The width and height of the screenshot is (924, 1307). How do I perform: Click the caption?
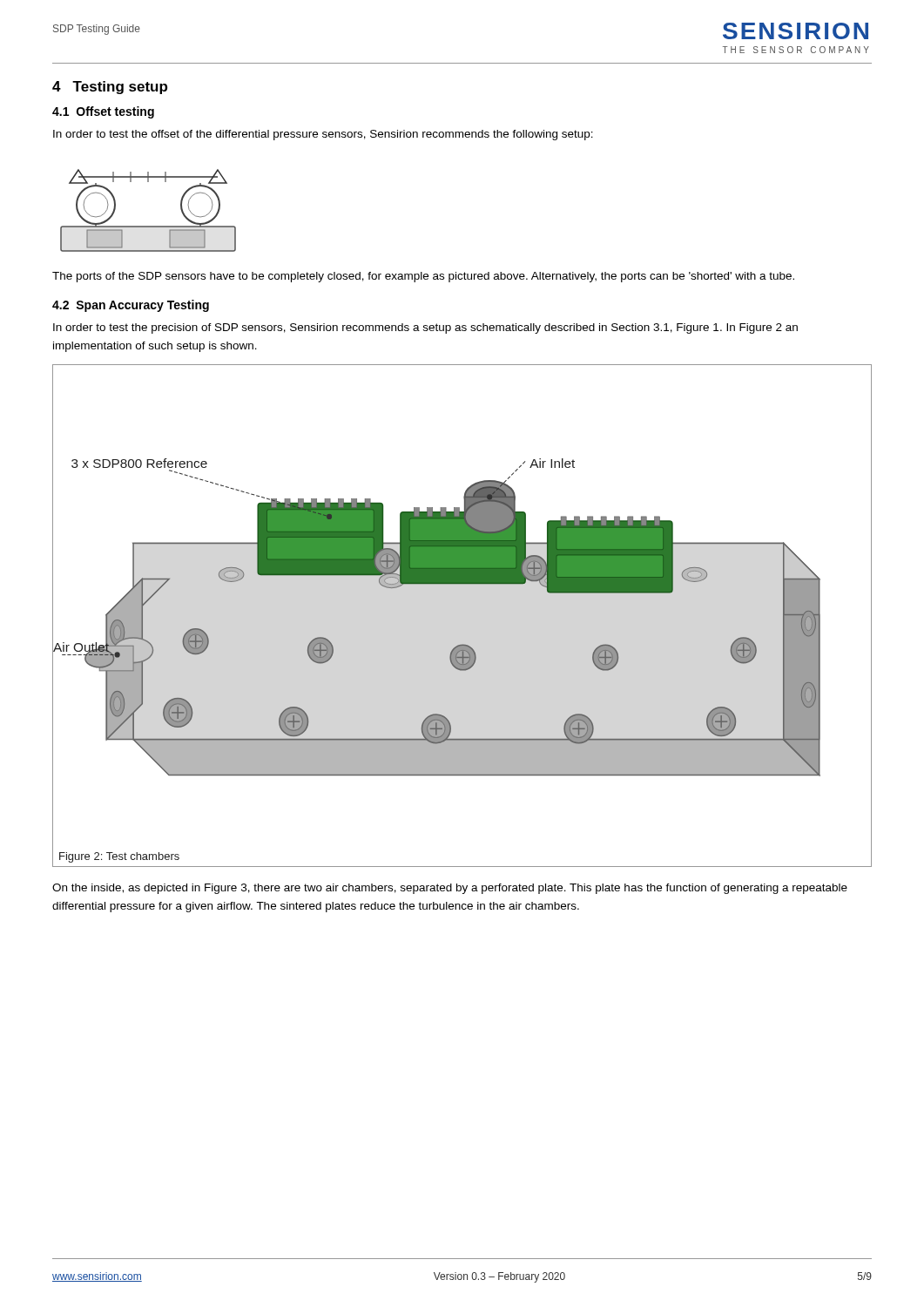[119, 856]
